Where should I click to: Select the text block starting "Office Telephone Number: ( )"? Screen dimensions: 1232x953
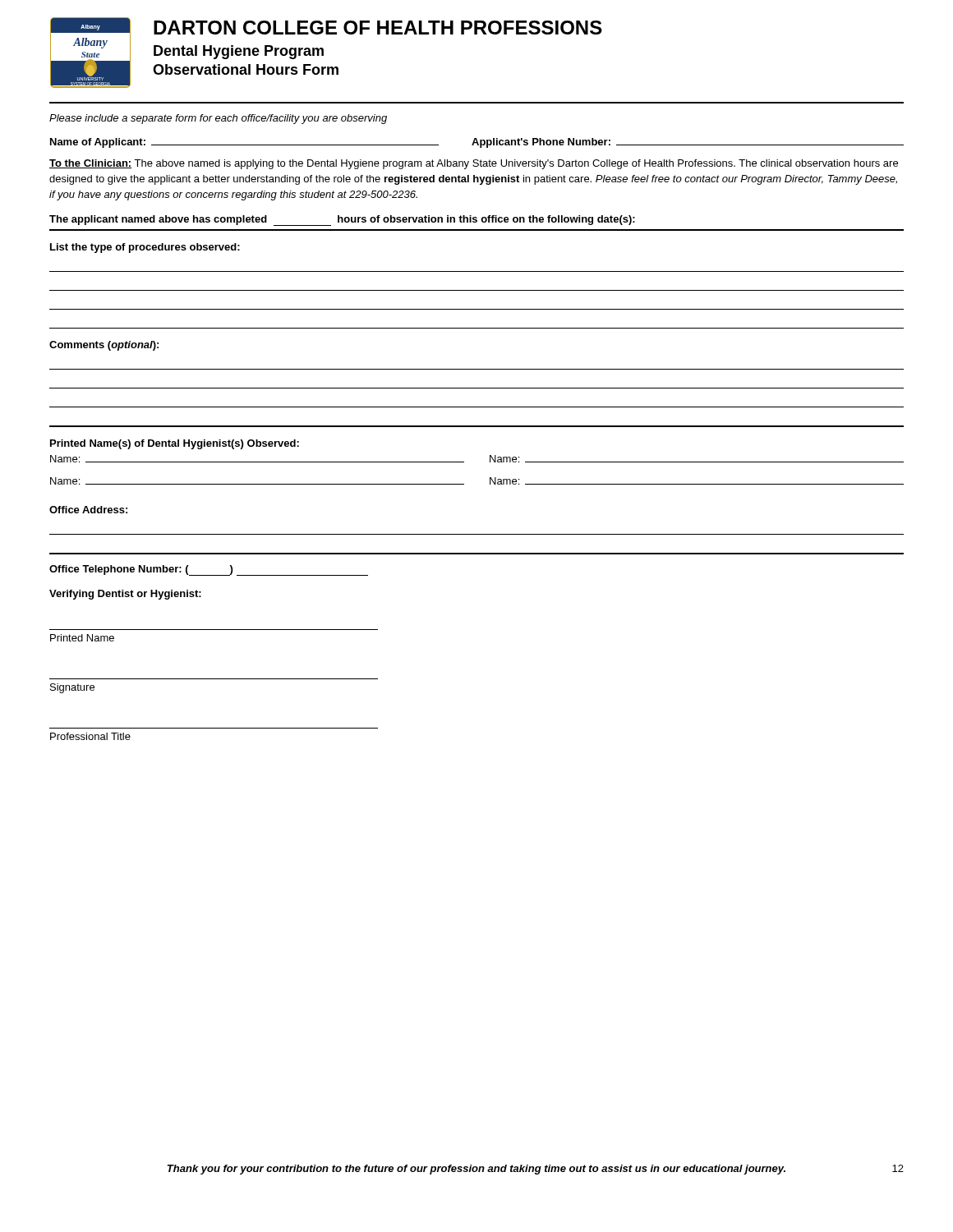209,569
